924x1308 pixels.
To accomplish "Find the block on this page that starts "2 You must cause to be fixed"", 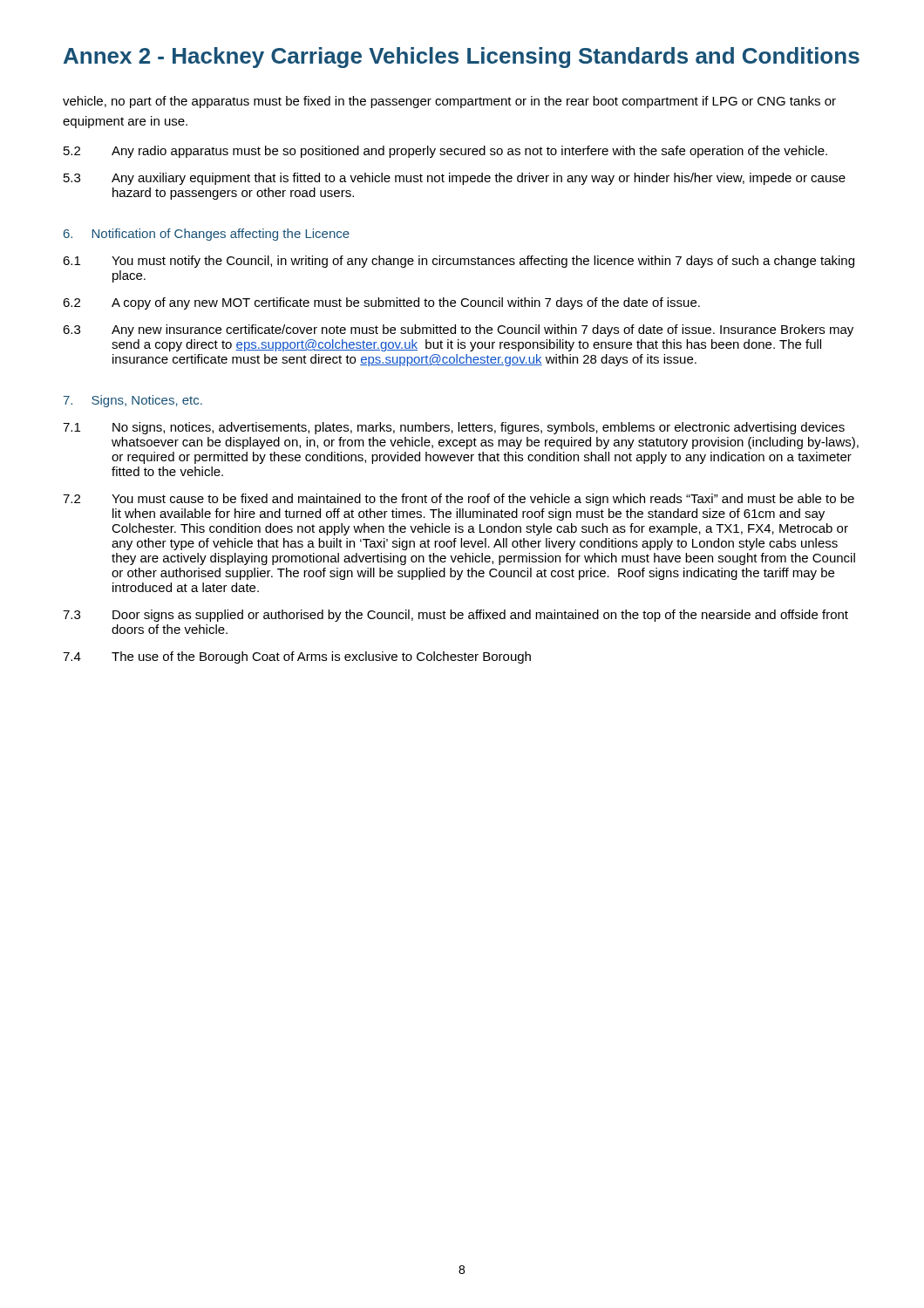I will [x=462, y=543].
